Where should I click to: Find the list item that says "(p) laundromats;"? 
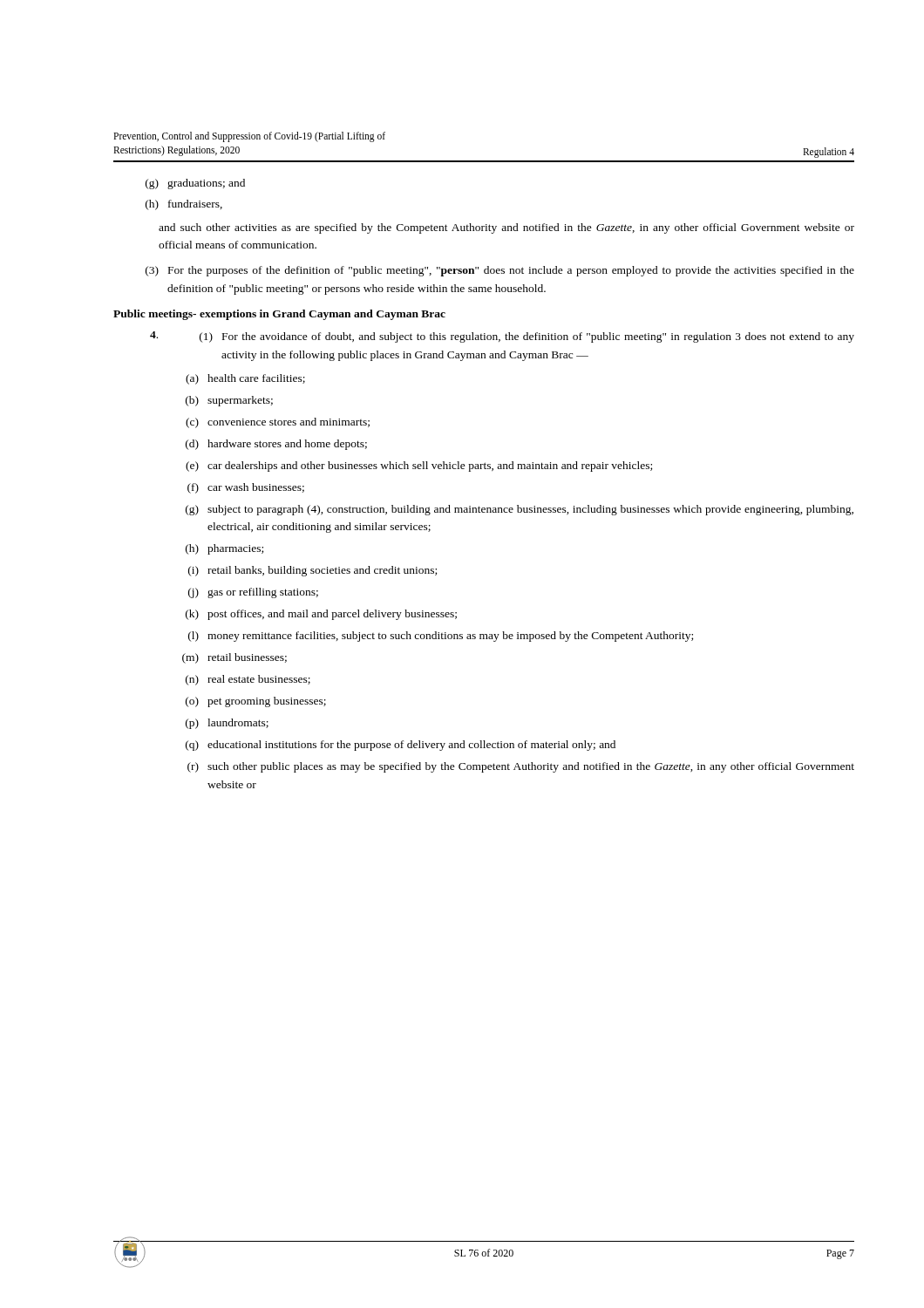click(x=227, y=724)
